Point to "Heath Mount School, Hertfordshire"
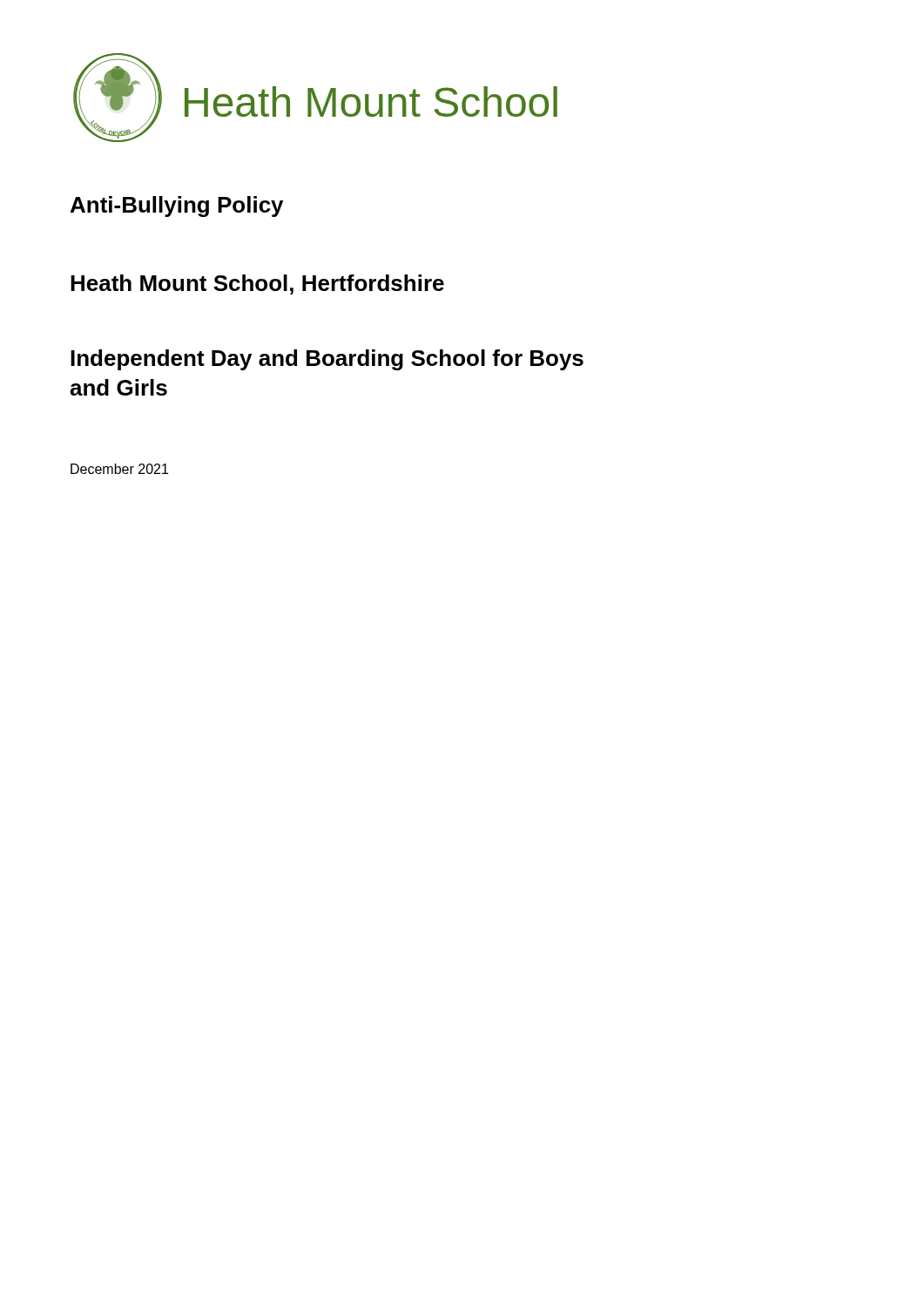The height and width of the screenshot is (1307, 924). click(257, 283)
